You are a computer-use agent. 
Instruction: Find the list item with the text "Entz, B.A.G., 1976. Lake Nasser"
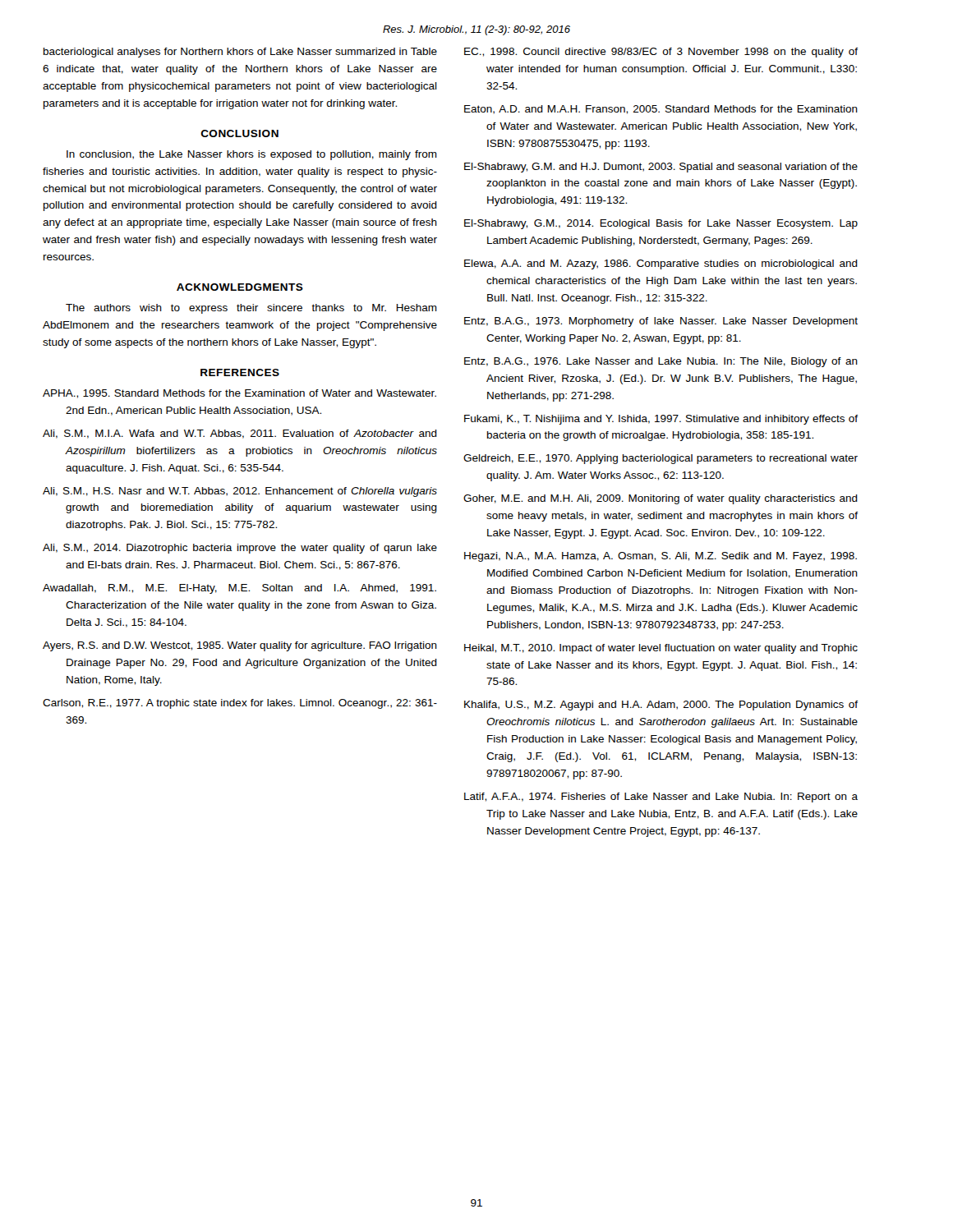pos(661,378)
